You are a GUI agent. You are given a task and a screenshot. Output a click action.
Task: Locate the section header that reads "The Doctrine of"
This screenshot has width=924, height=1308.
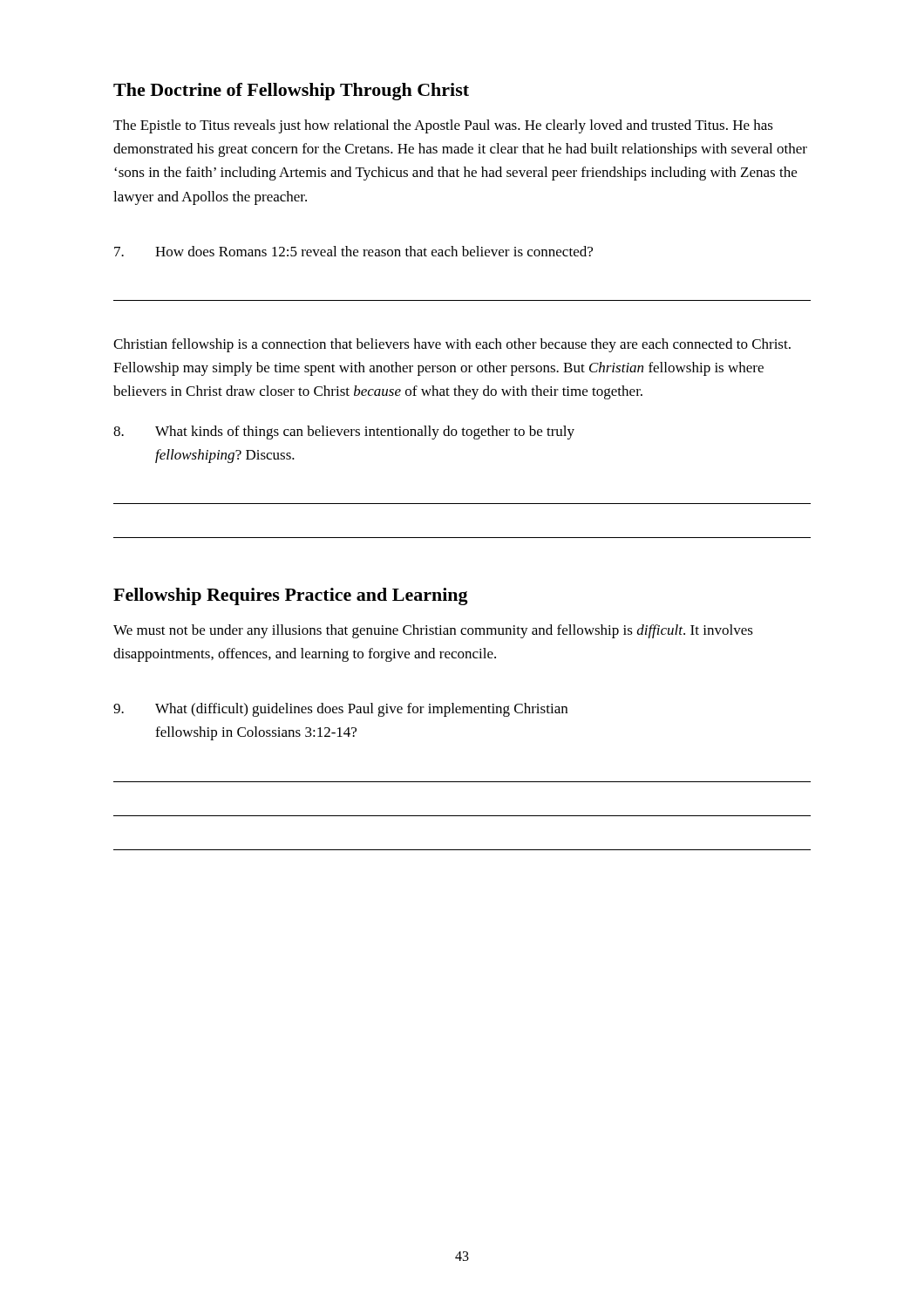click(x=291, y=89)
